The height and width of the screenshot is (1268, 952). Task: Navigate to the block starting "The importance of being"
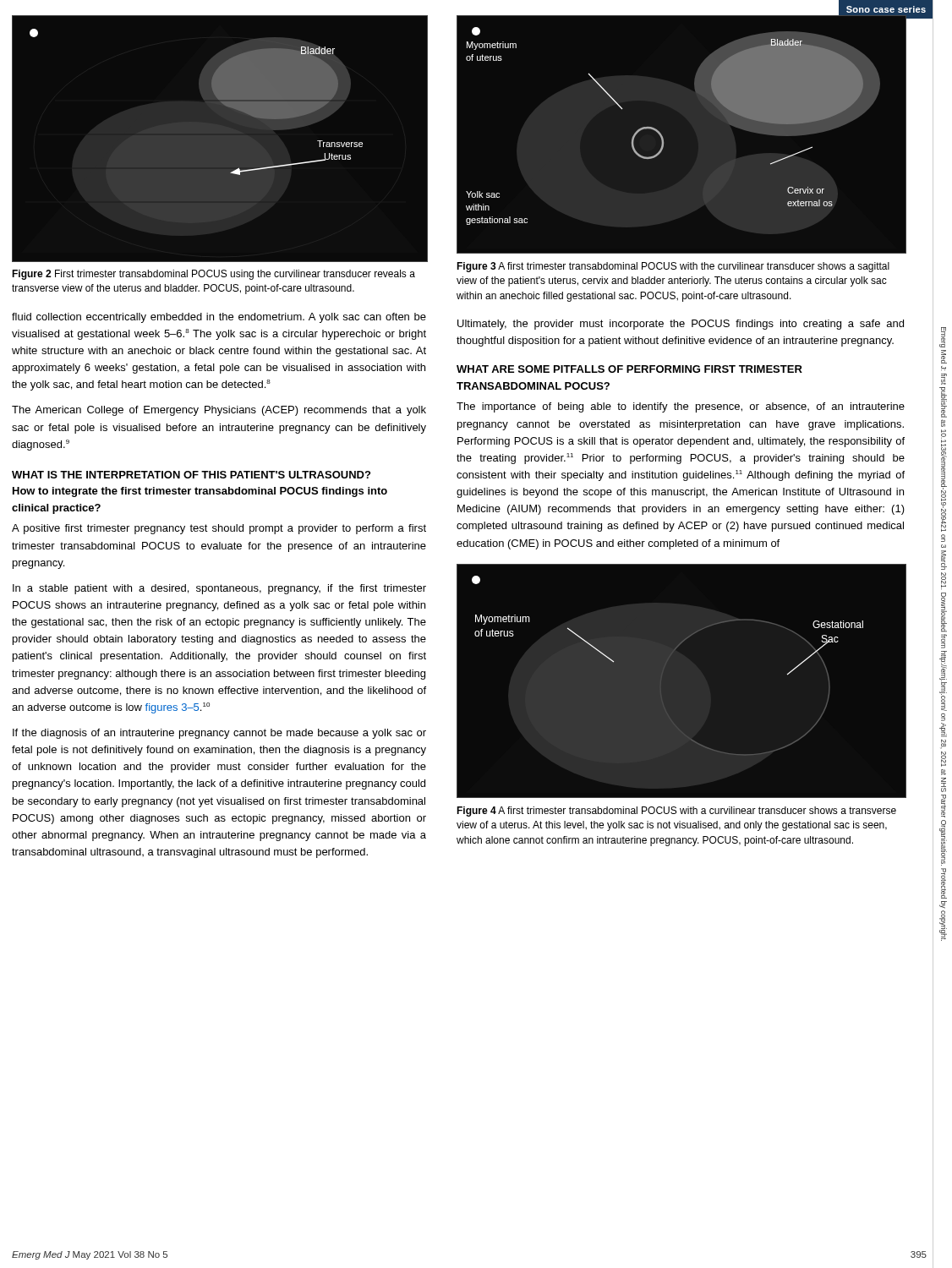click(x=681, y=475)
